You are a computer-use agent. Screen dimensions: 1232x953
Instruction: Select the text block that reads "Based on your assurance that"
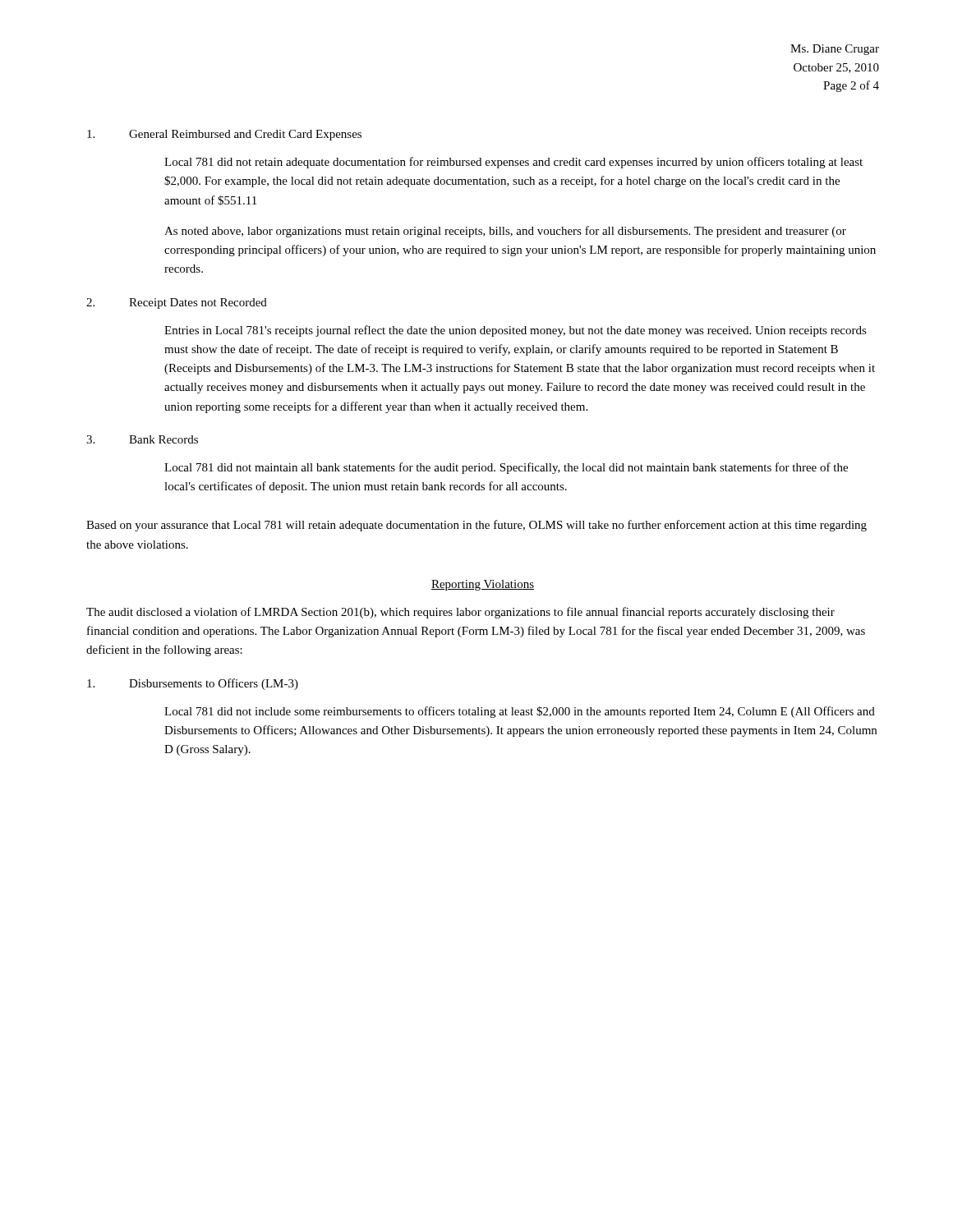click(x=477, y=535)
